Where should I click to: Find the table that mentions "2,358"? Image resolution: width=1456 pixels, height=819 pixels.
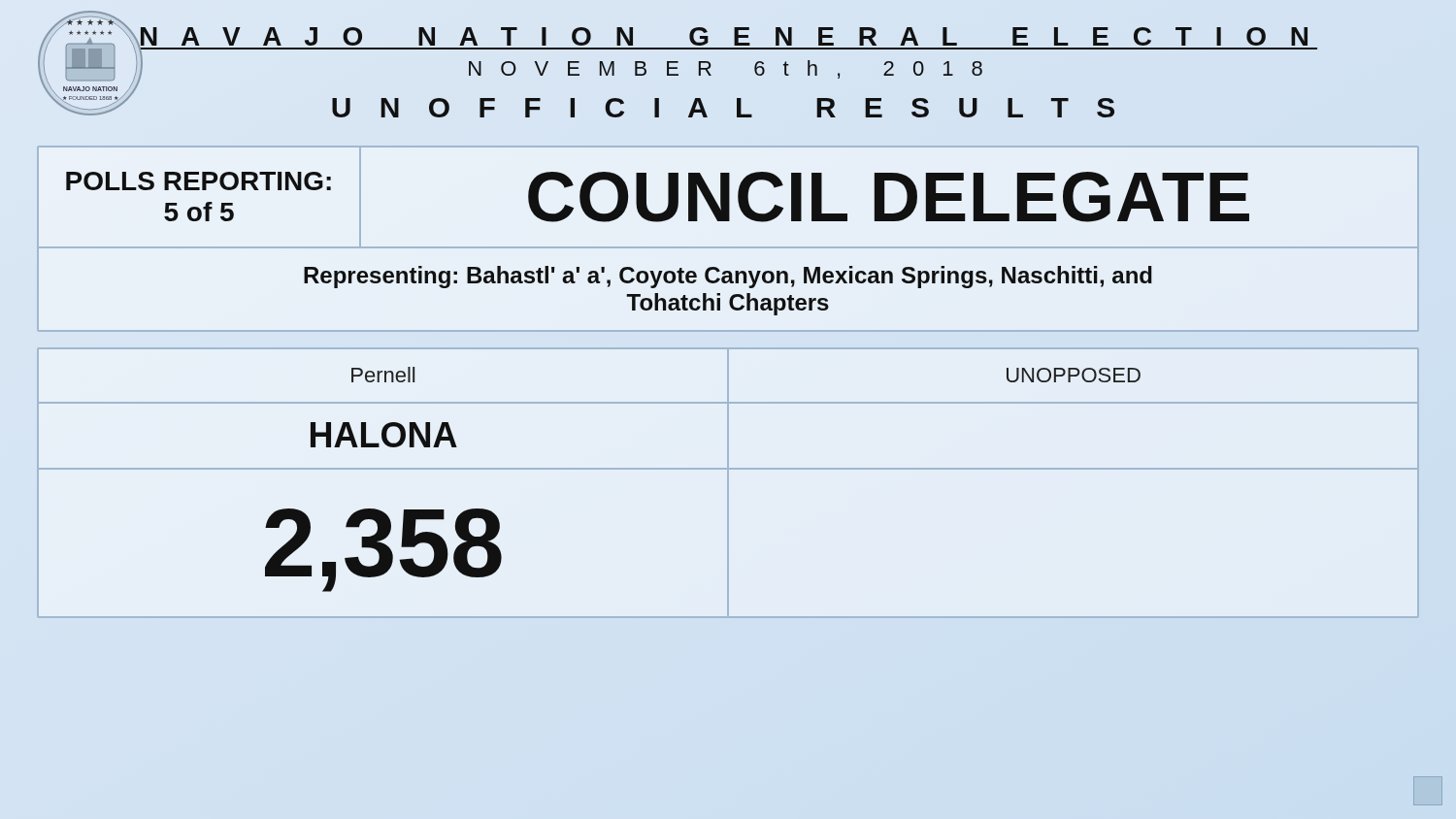point(728,483)
